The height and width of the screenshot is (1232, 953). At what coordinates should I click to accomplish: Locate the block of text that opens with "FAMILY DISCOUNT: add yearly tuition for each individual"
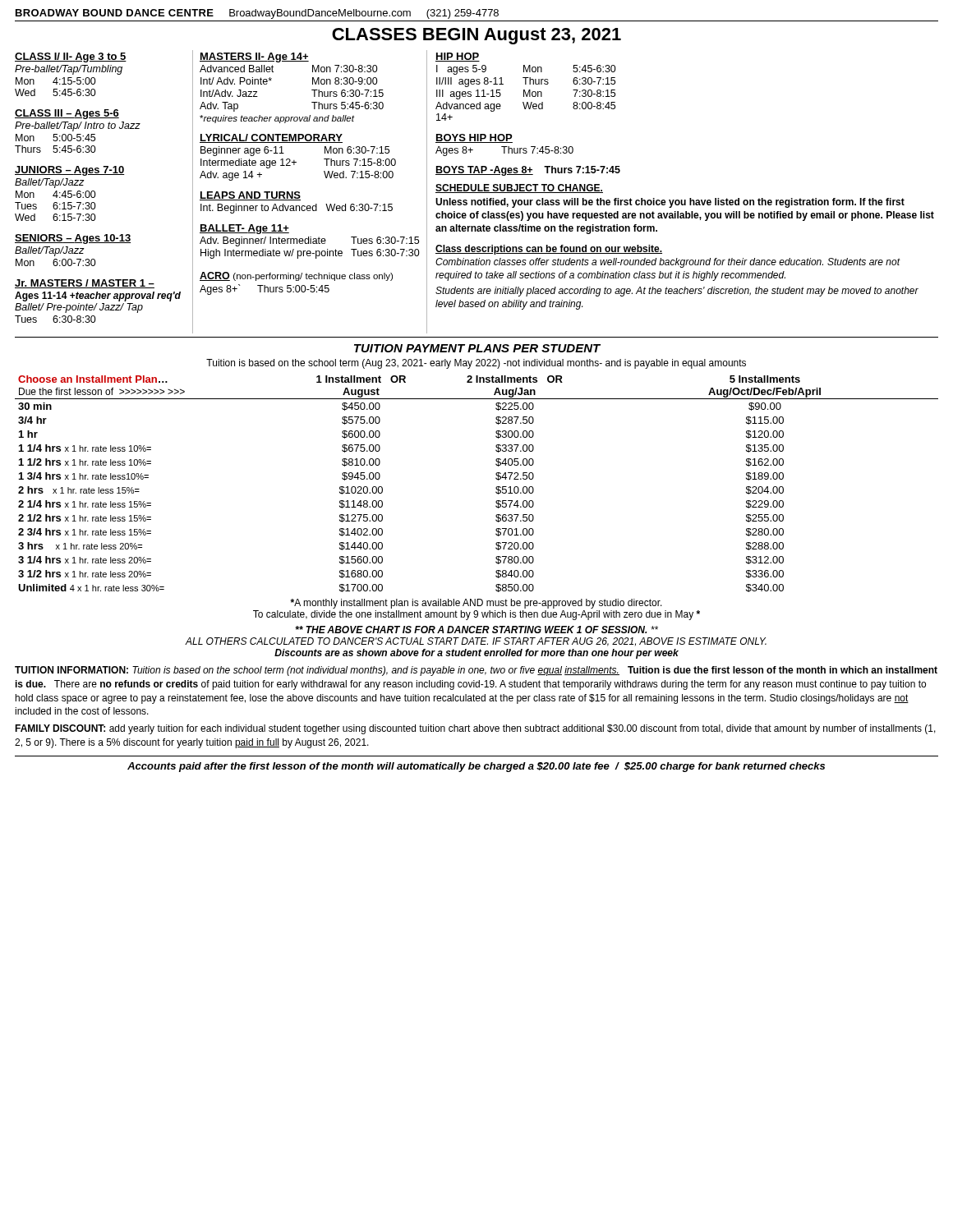[475, 736]
